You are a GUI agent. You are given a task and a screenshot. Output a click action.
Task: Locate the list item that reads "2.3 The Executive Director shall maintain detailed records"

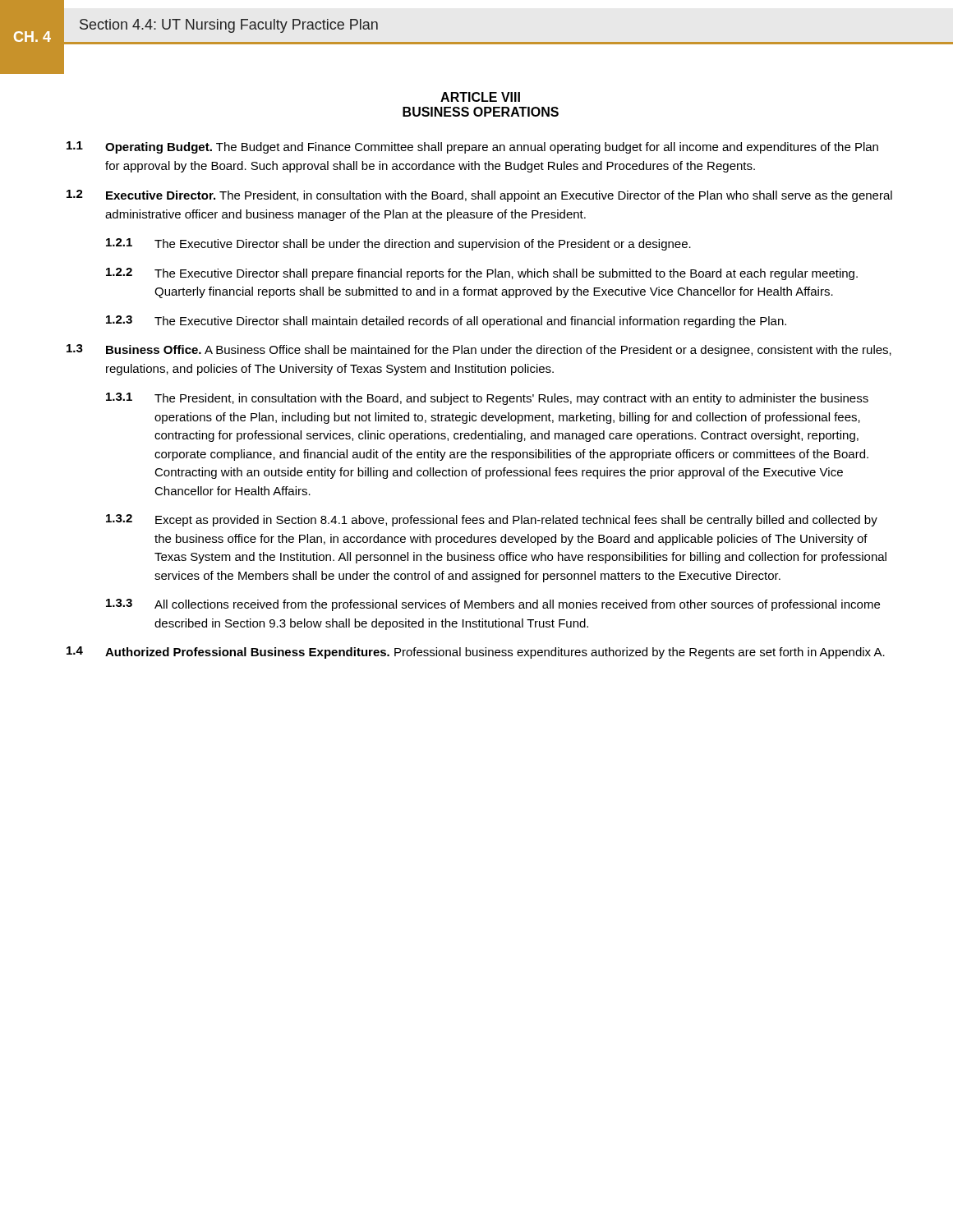point(500,321)
